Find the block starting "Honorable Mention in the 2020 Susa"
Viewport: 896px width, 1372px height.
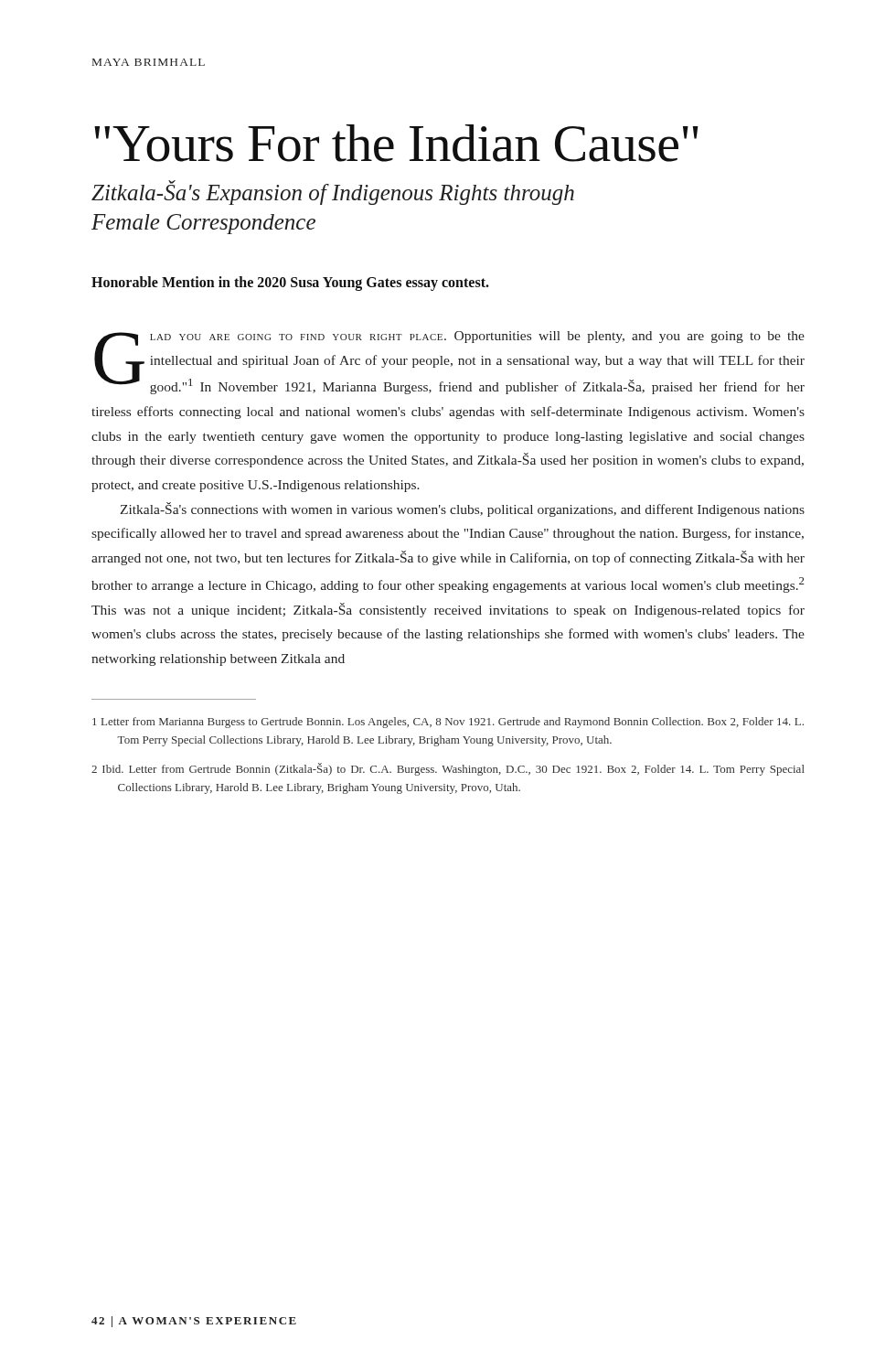(290, 282)
